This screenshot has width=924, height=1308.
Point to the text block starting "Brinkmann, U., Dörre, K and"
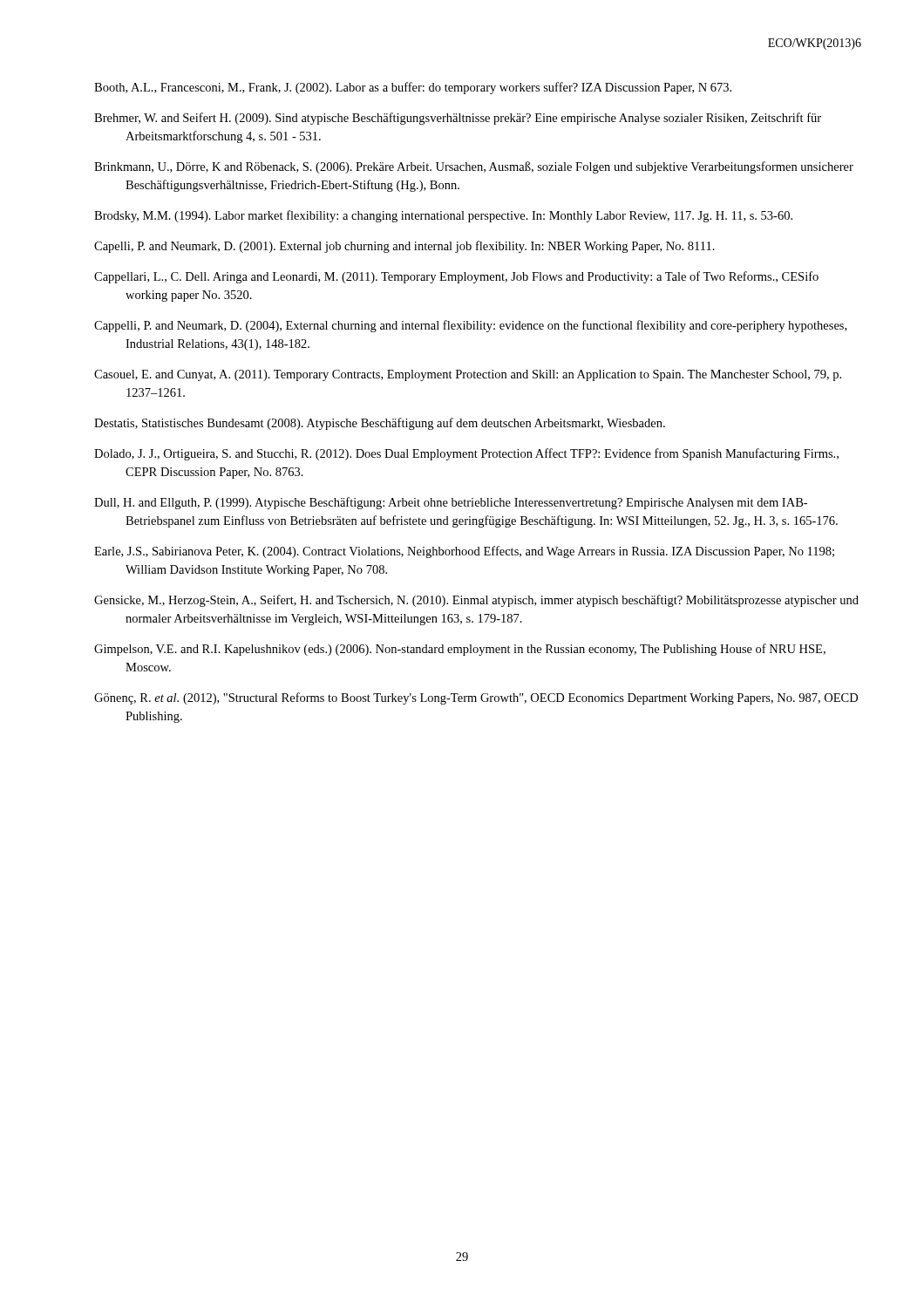click(x=474, y=176)
